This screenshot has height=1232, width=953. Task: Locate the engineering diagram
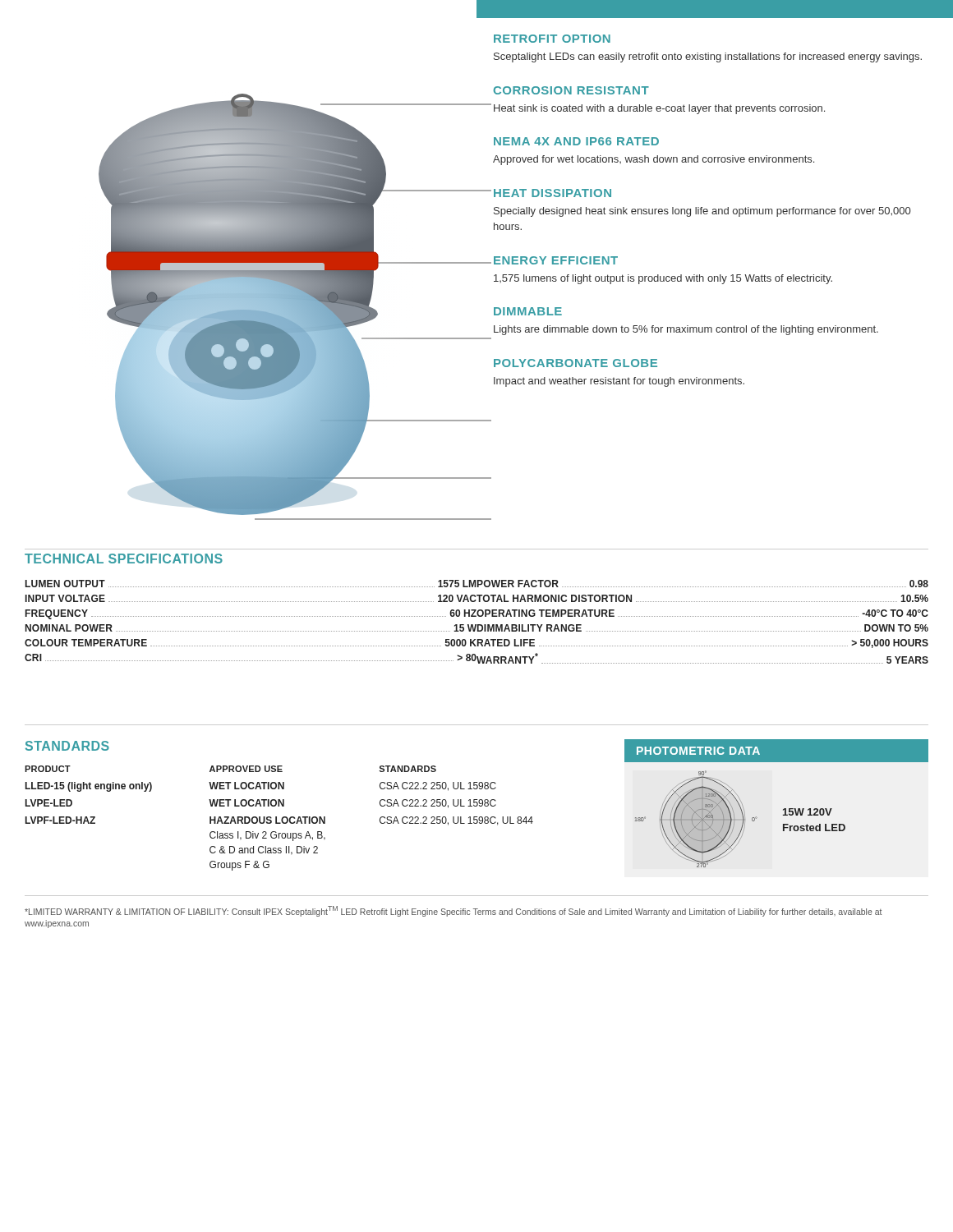pos(702,820)
